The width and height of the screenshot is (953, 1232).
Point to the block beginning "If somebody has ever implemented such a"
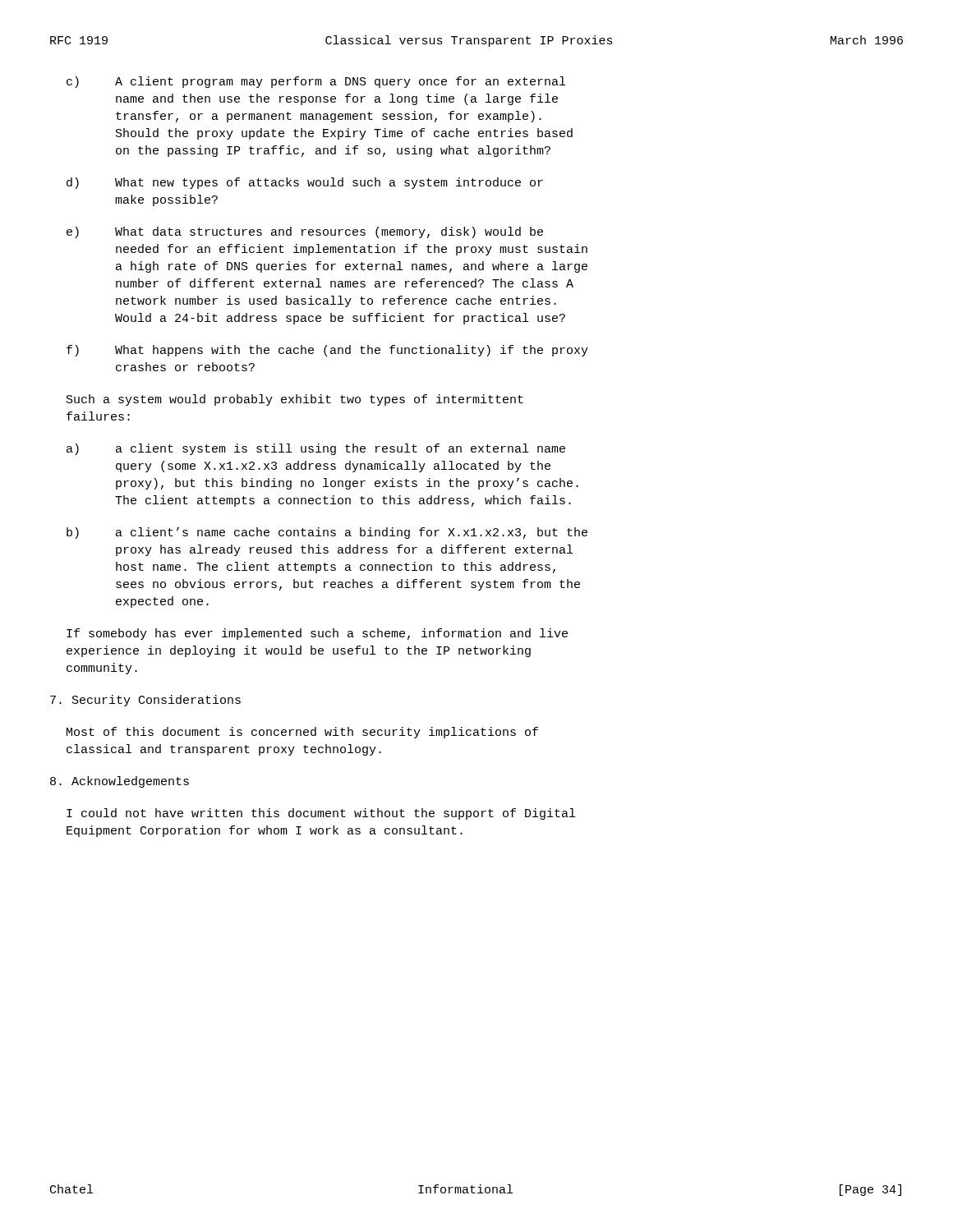click(x=317, y=652)
